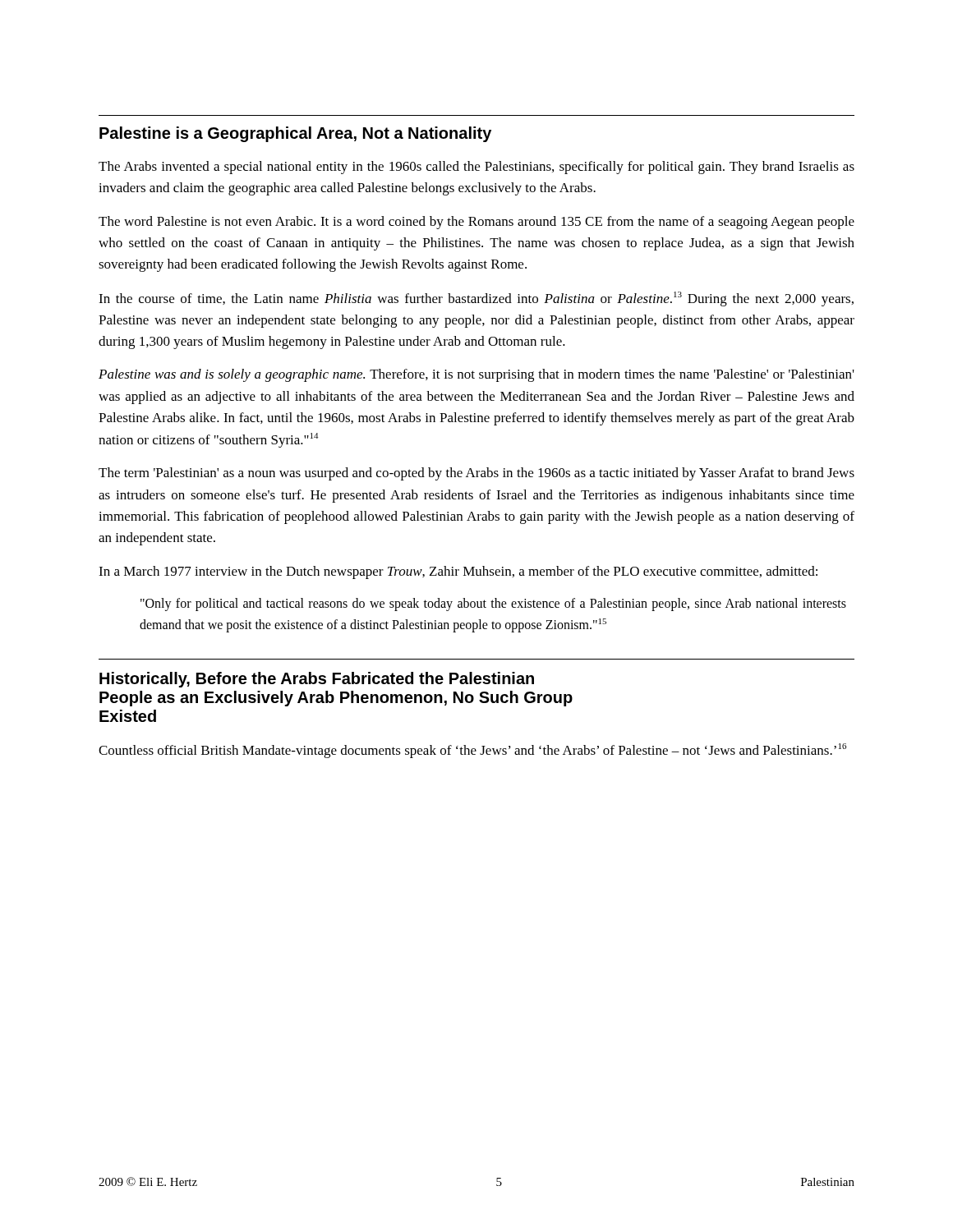Select the text block that reads ""Only for political"
953x1232 pixels.
pyautogui.click(x=476, y=615)
